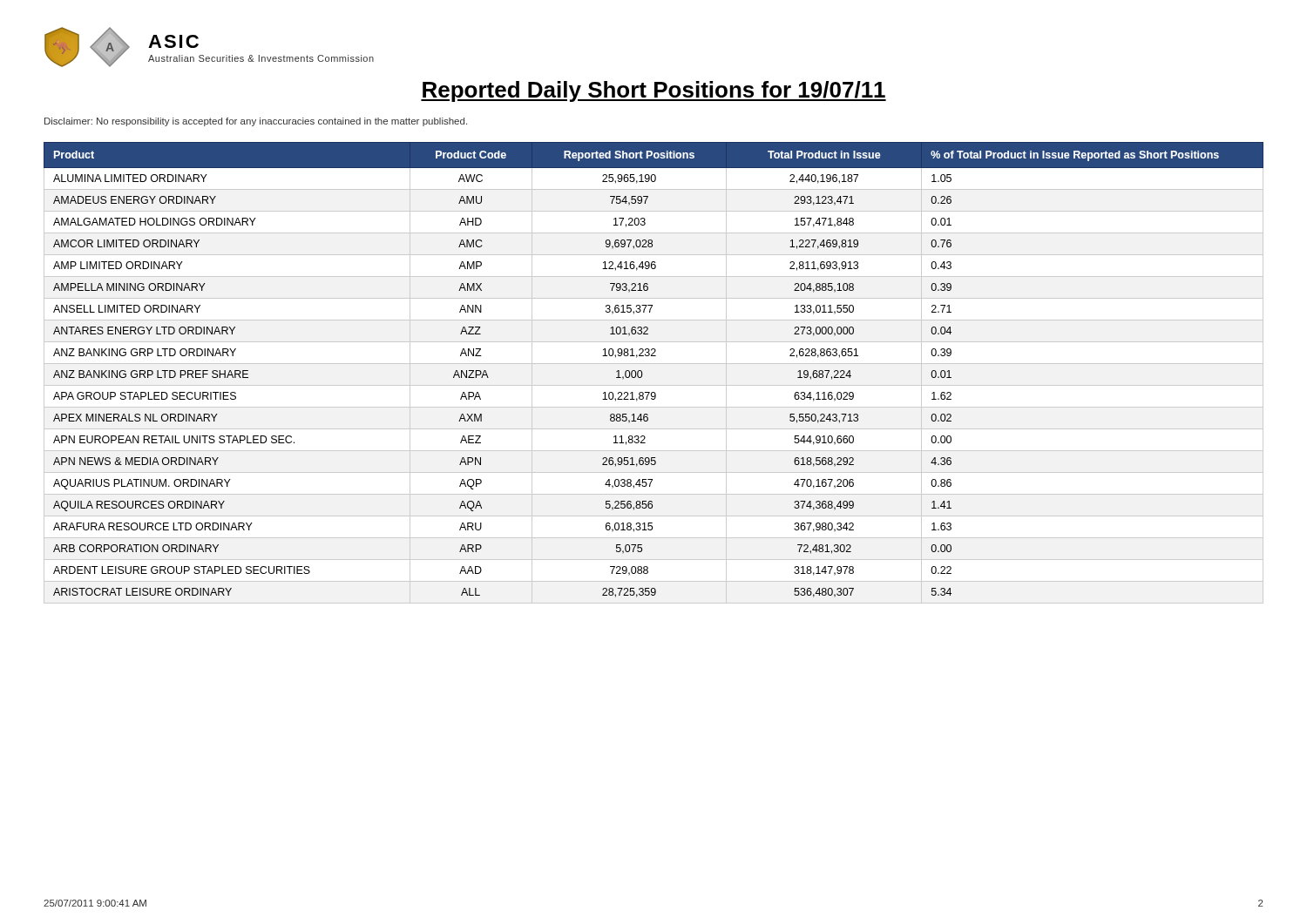The width and height of the screenshot is (1307, 924).
Task: Navigate to the text block starting "Disclaimer: No responsibility"
Action: pos(256,121)
